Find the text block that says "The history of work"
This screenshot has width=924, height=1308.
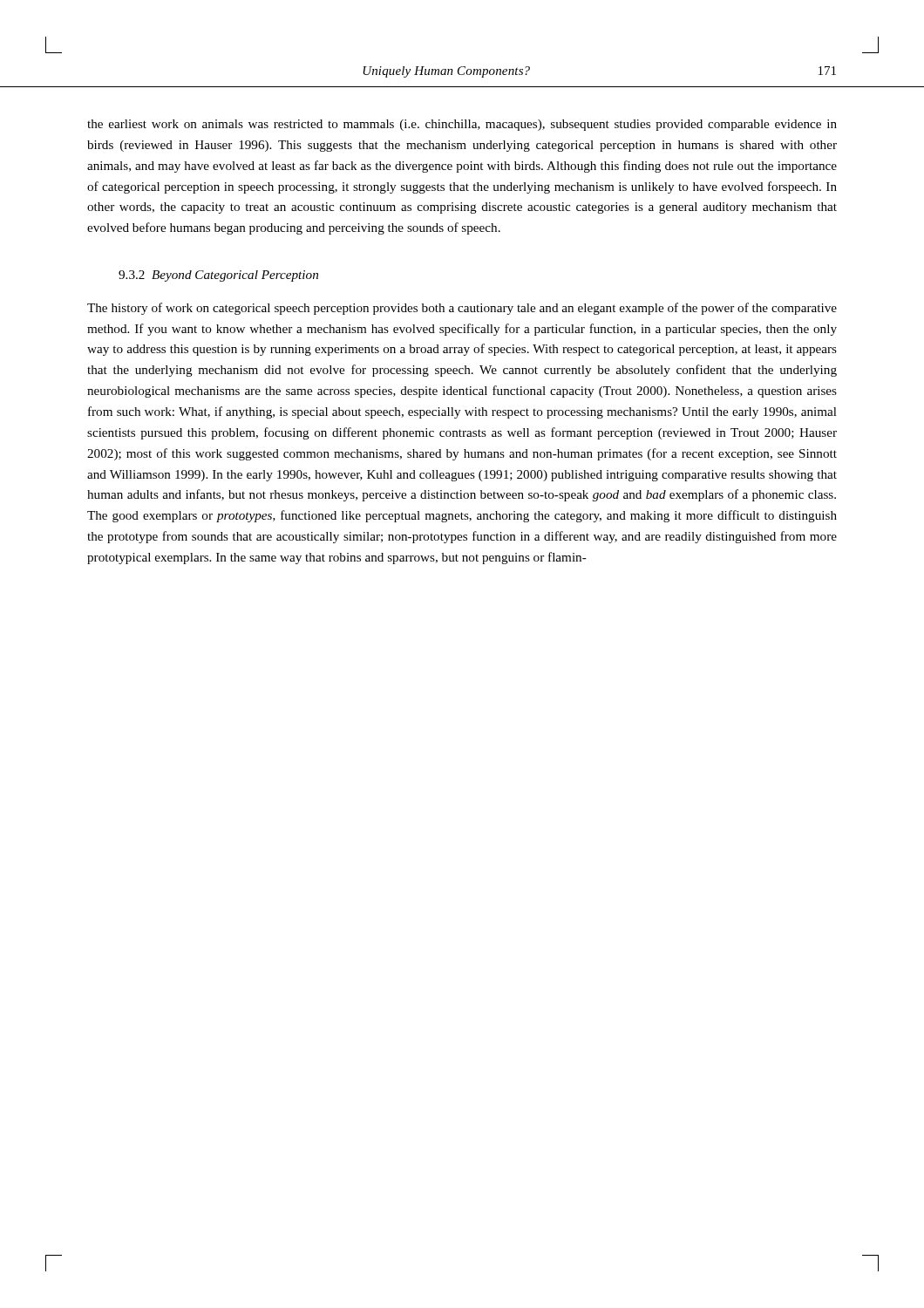point(462,432)
